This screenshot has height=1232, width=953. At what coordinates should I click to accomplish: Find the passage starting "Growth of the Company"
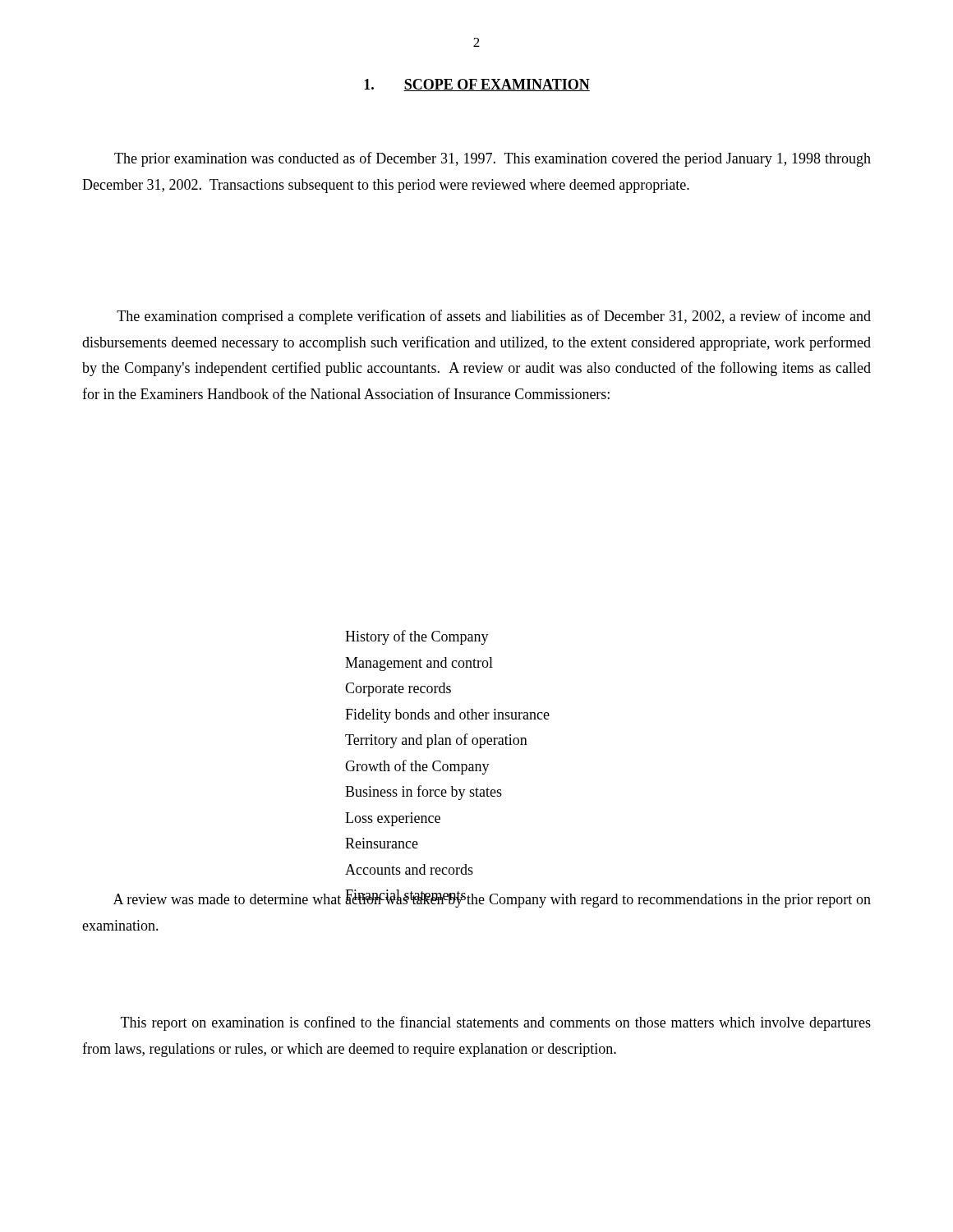tap(417, 766)
